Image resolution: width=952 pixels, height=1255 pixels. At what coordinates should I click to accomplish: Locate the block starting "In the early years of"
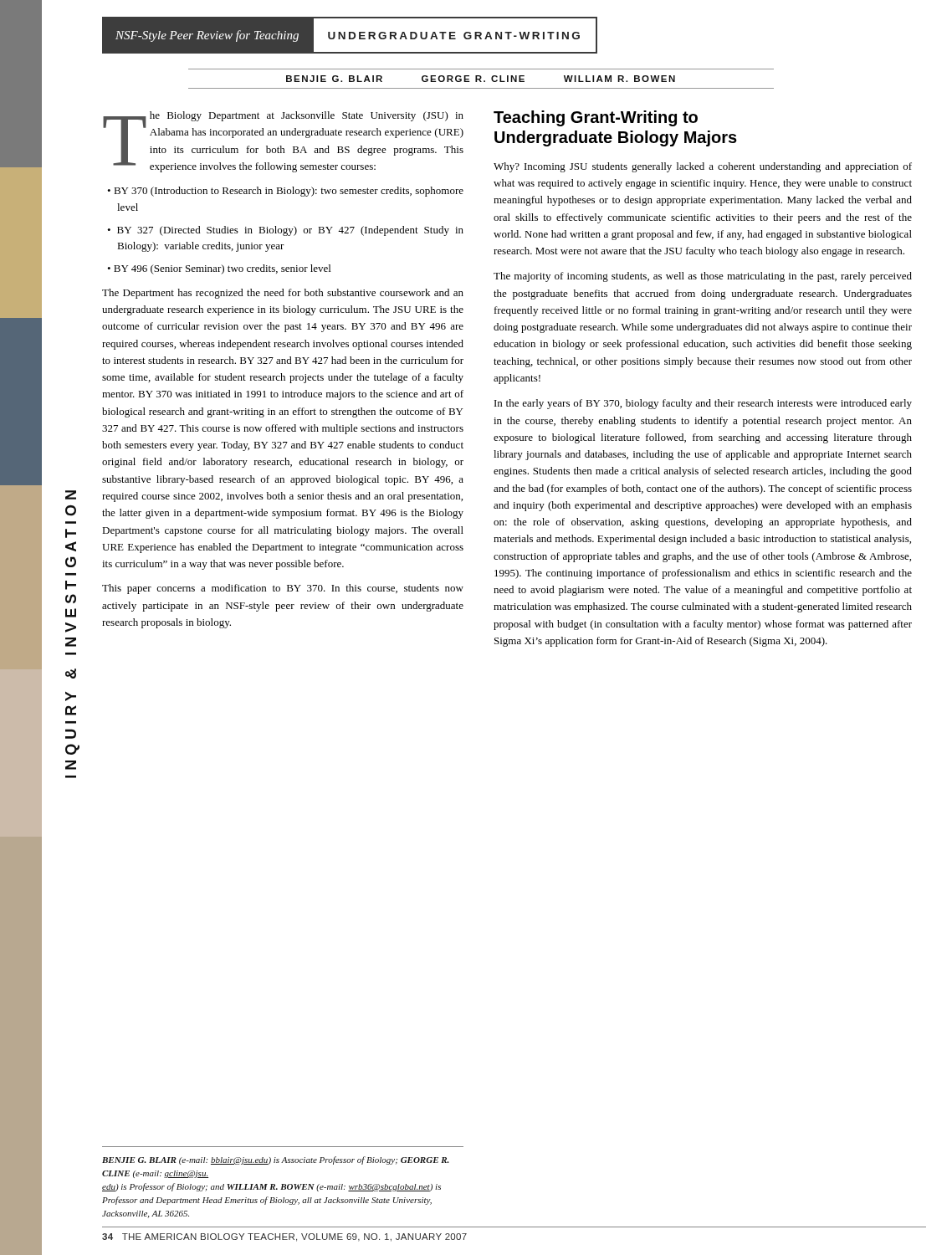tap(703, 522)
